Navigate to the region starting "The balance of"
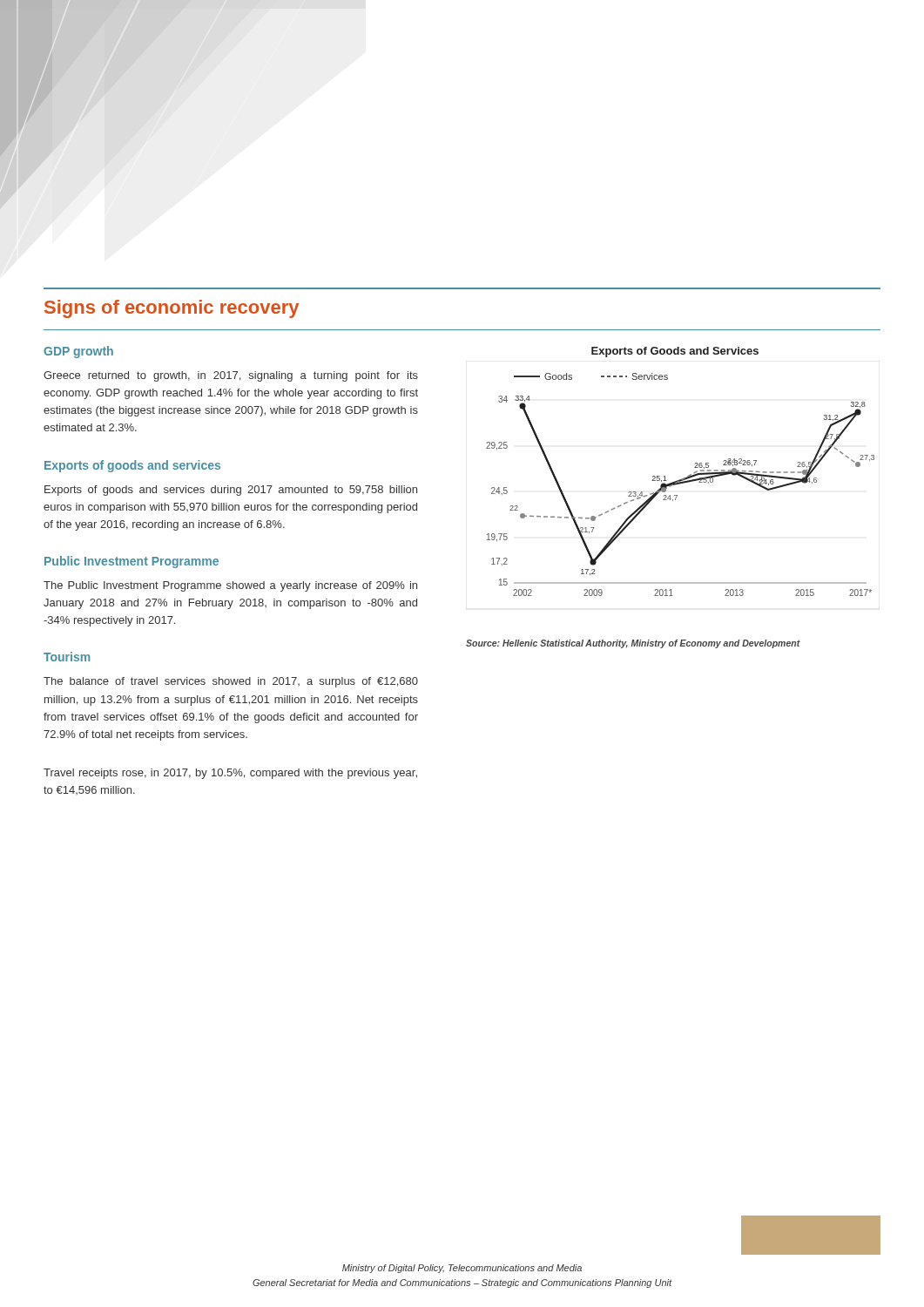 231,708
